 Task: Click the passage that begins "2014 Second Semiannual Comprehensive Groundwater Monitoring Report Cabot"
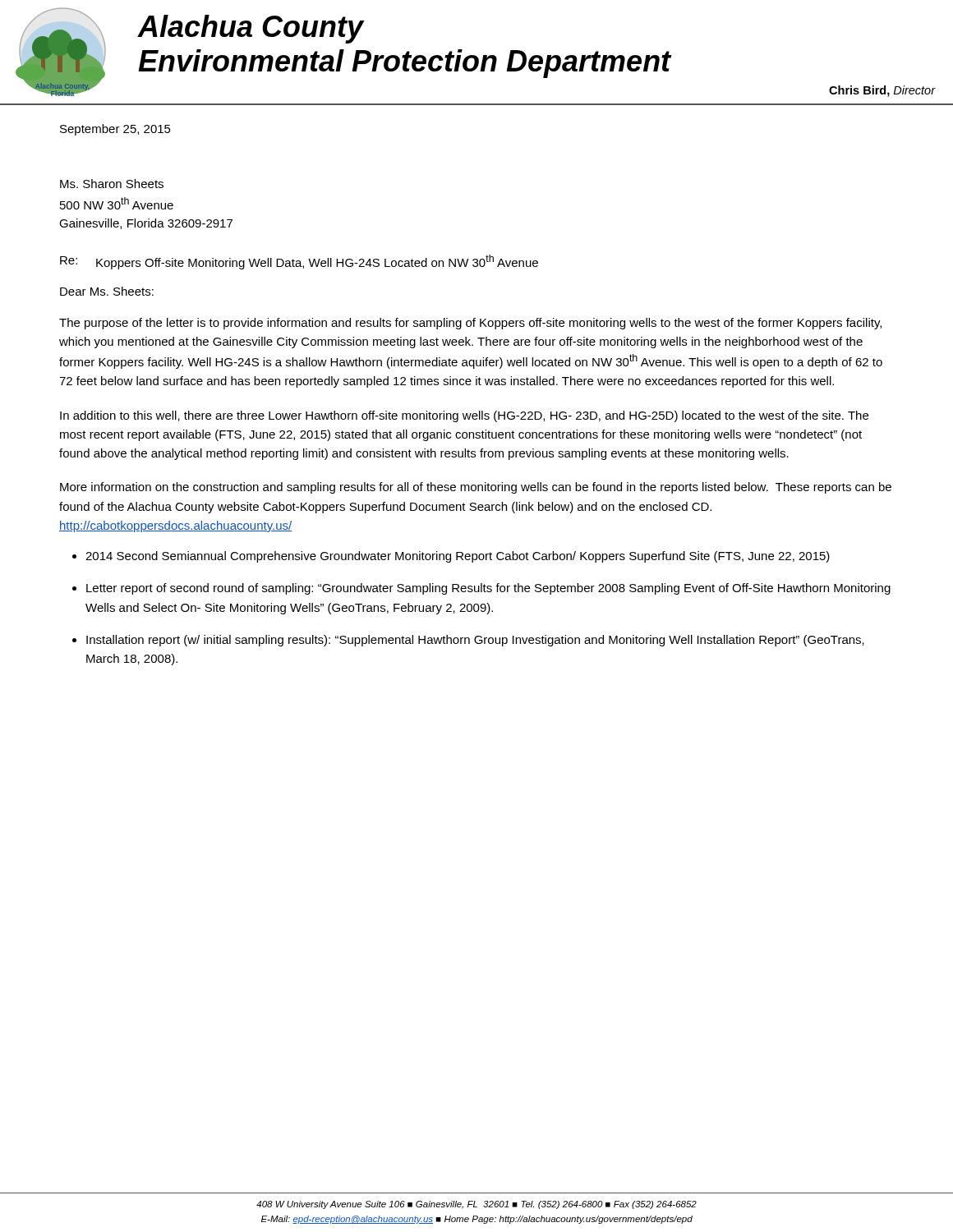458,556
